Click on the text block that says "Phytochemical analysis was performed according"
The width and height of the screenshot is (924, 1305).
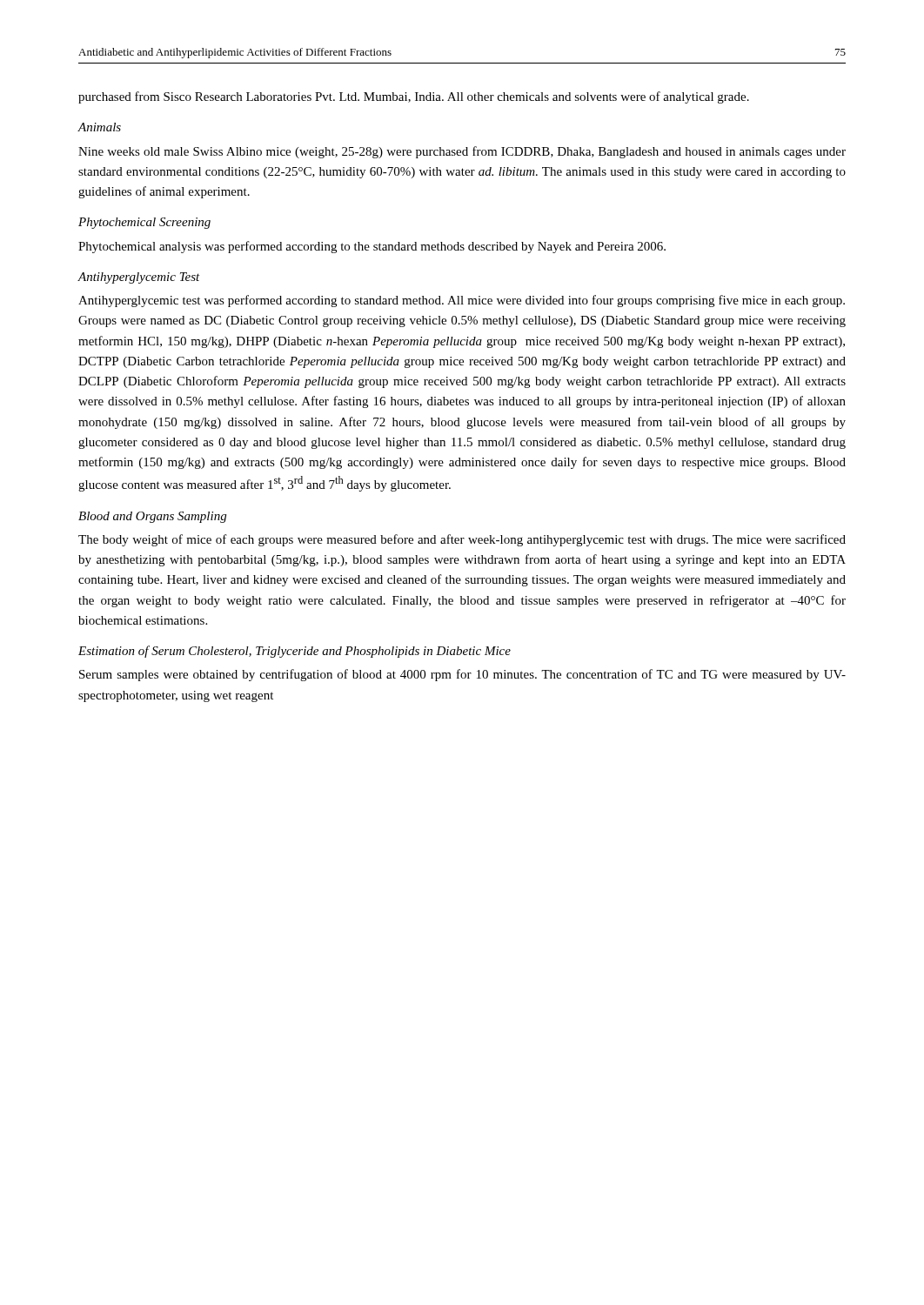(x=372, y=246)
